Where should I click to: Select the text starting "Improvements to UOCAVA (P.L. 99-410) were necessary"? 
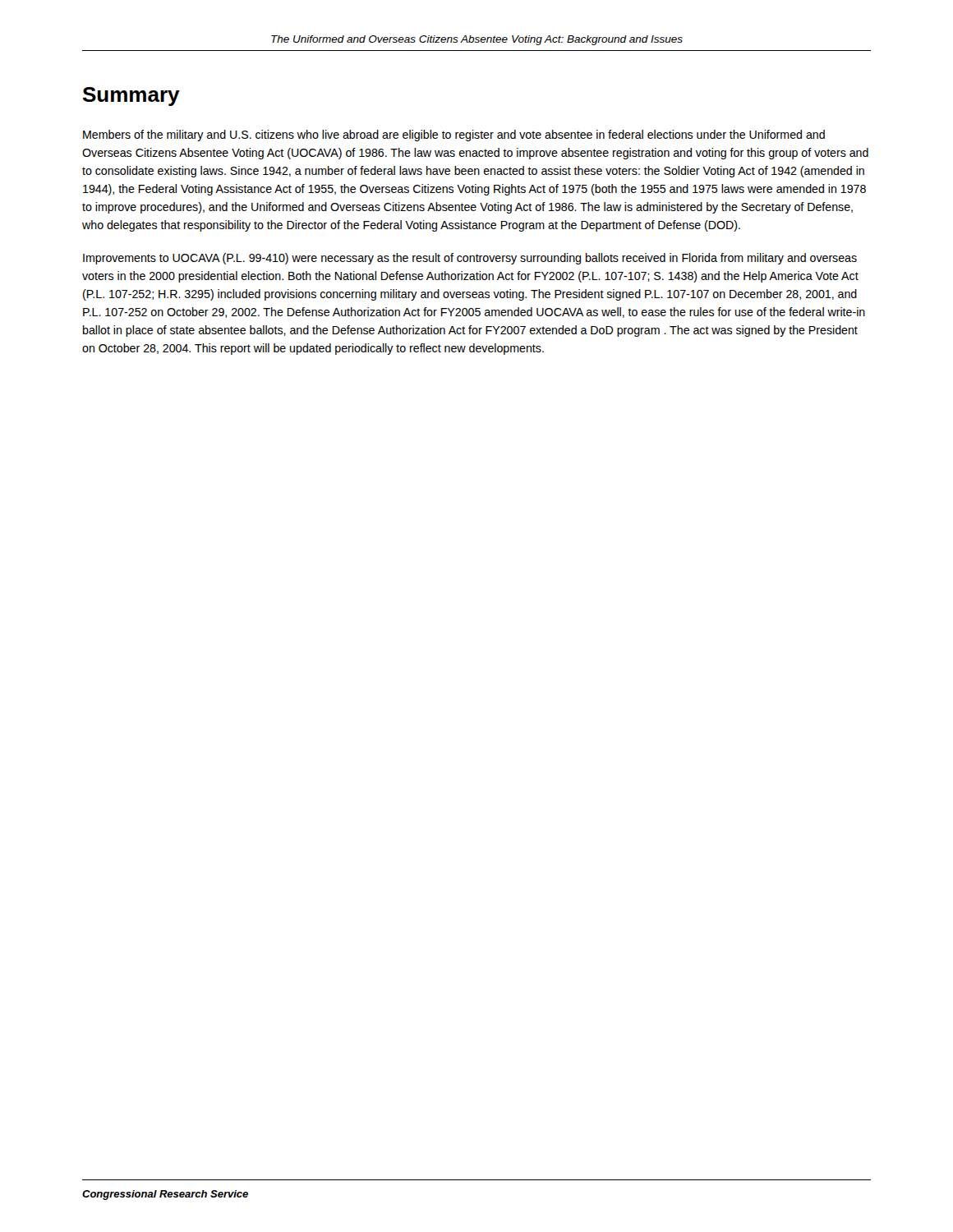(474, 303)
